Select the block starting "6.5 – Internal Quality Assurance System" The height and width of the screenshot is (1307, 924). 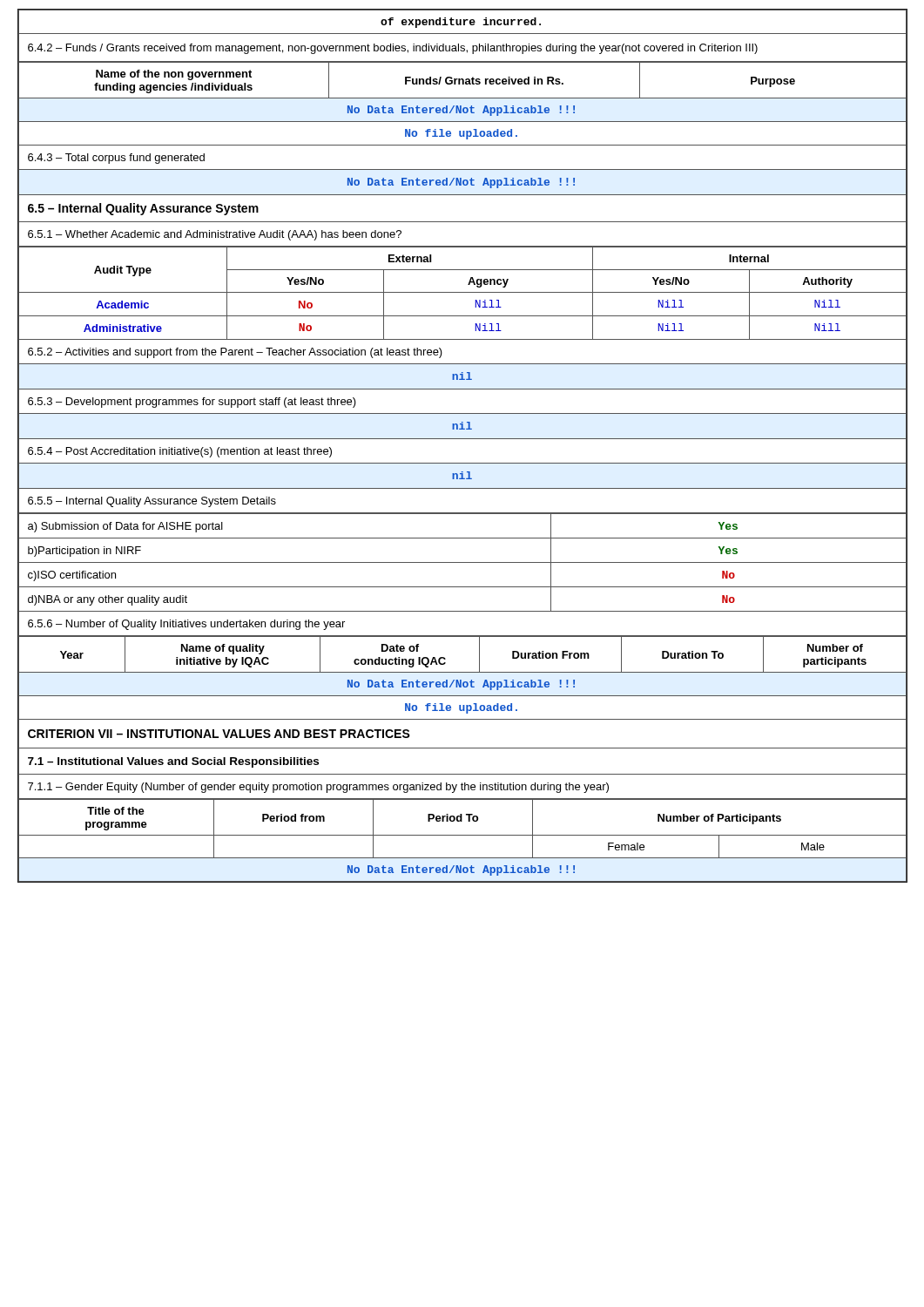(x=143, y=208)
